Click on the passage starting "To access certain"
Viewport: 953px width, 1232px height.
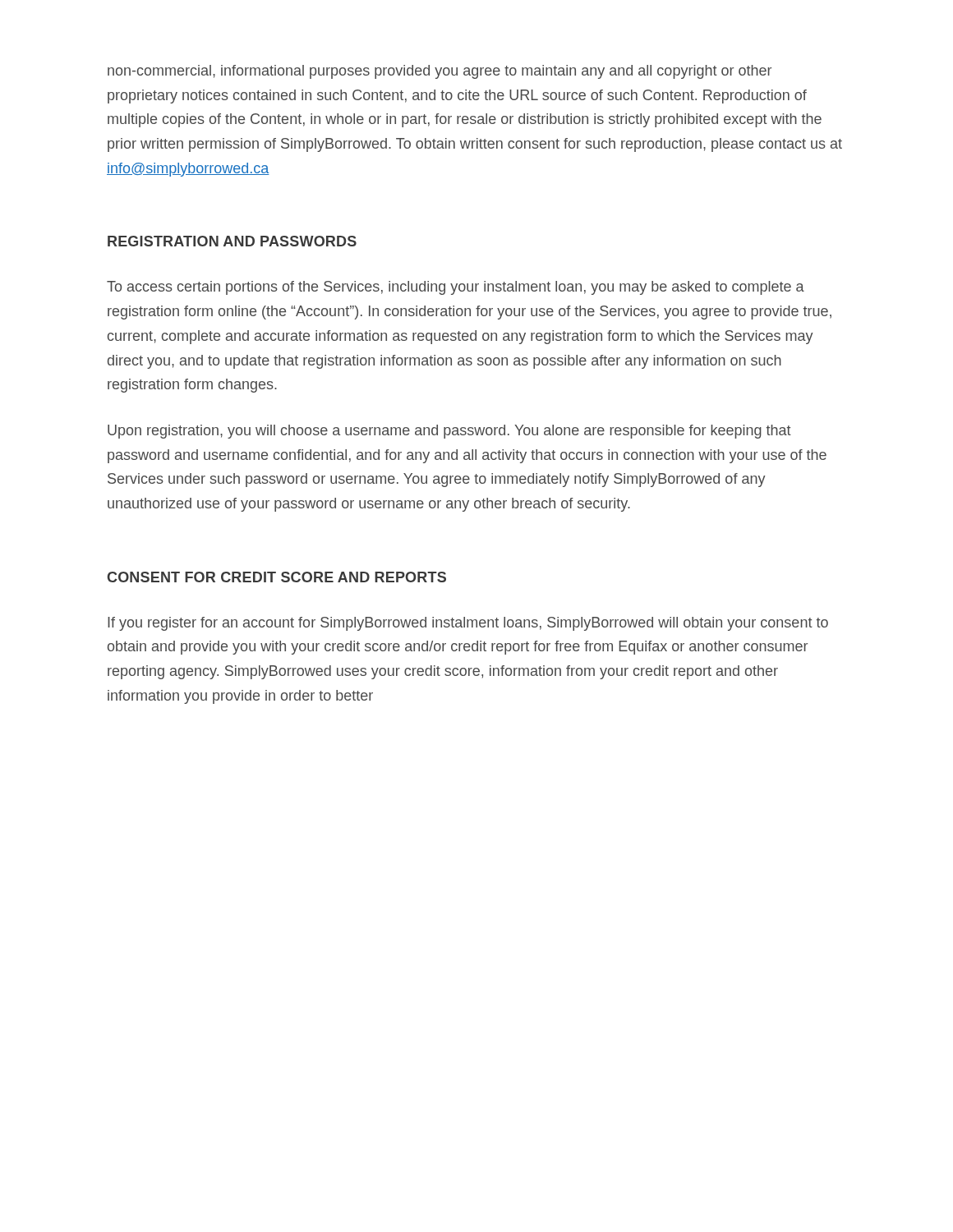[x=470, y=336]
